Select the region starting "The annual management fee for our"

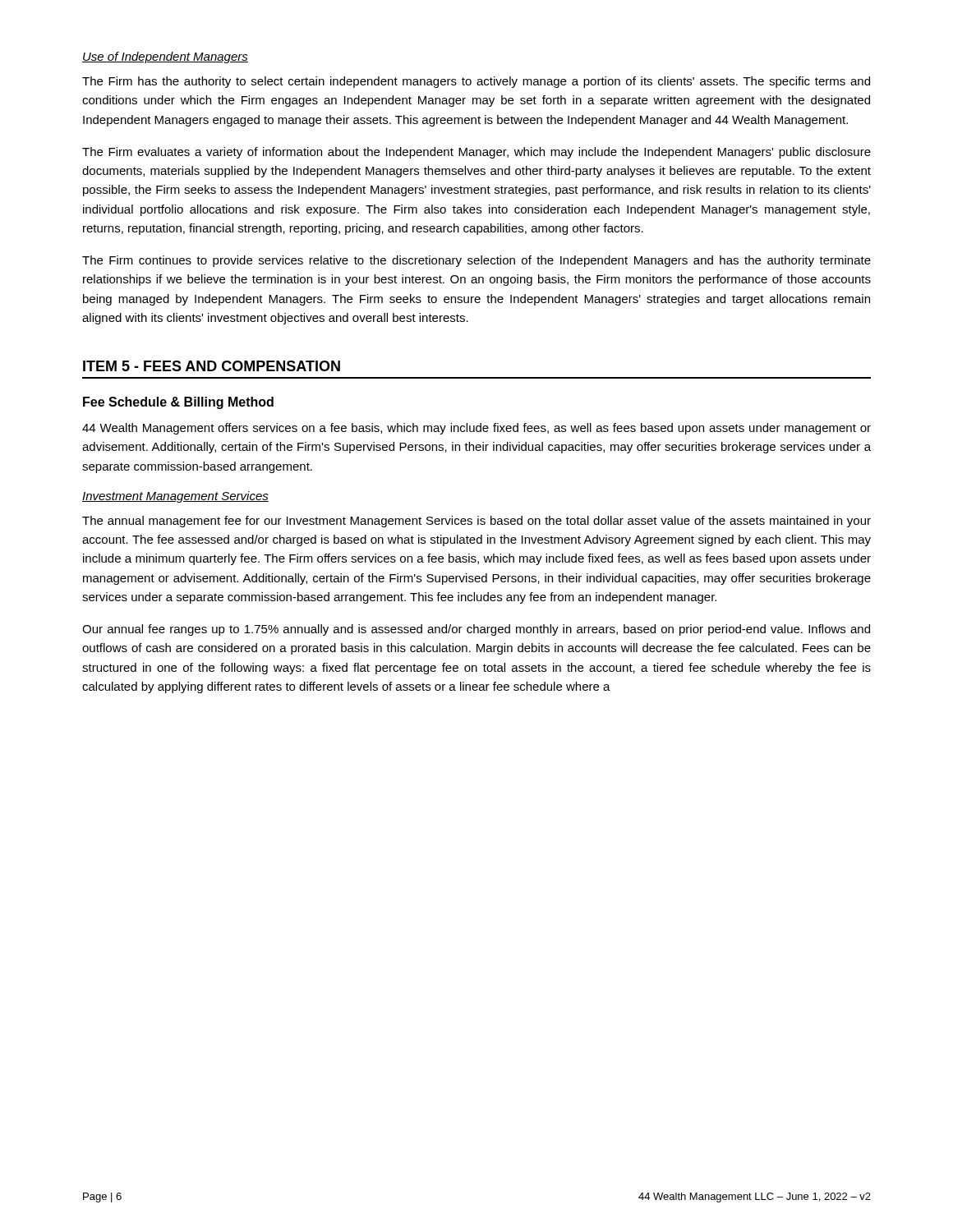[476, 558]
